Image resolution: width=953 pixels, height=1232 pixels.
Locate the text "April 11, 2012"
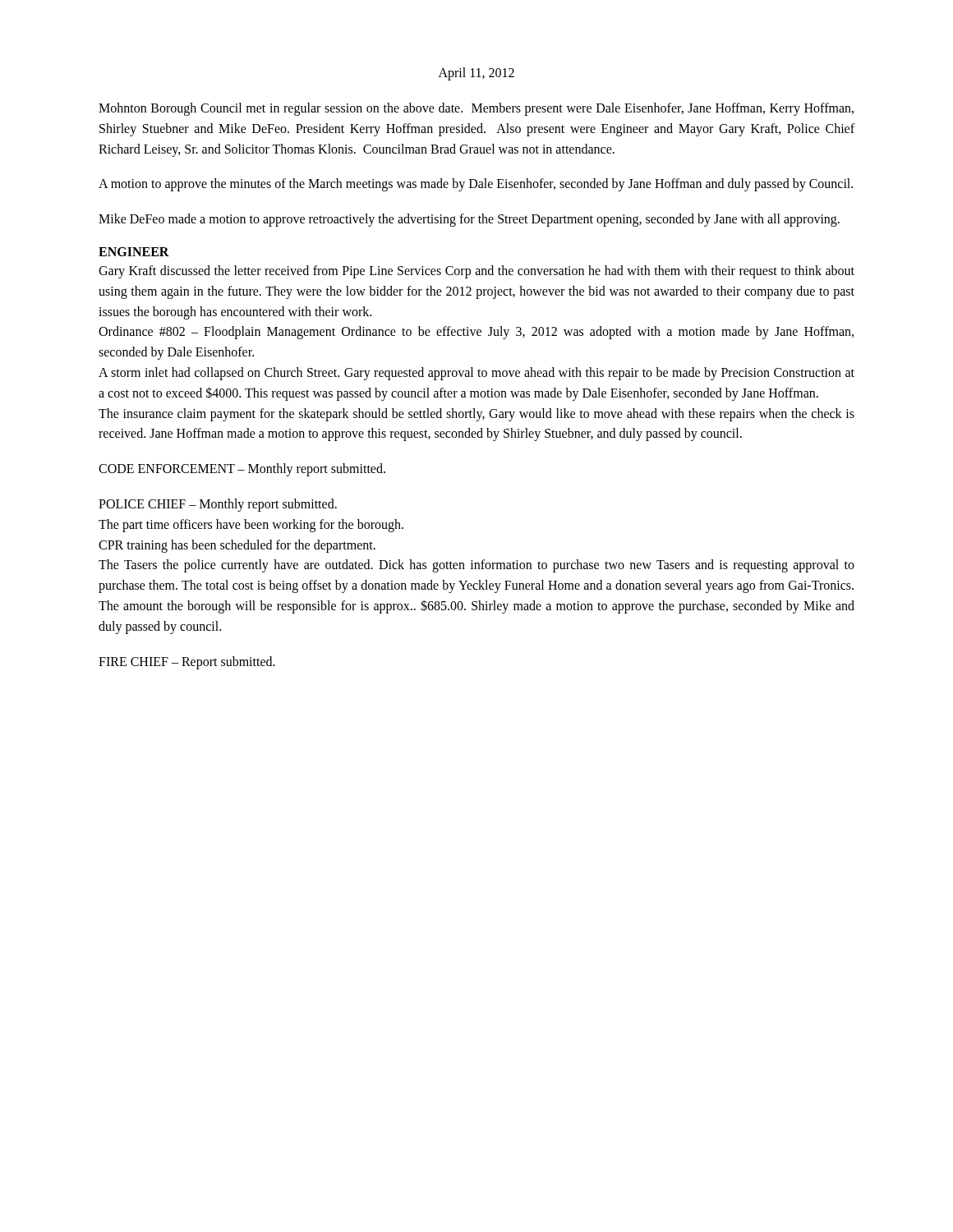coord(476,73)
